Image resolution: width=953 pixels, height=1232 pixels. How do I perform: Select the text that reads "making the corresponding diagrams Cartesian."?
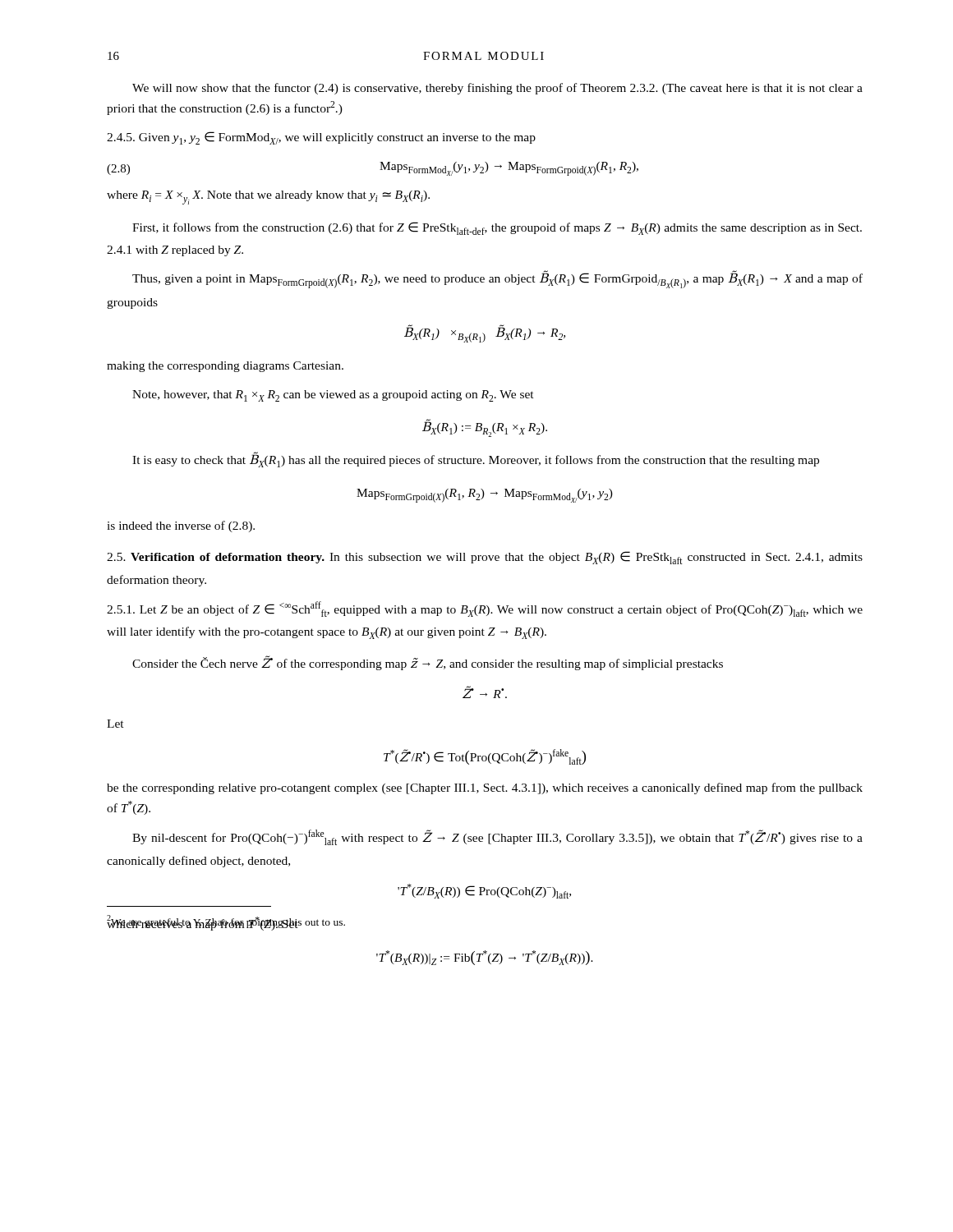225,367
